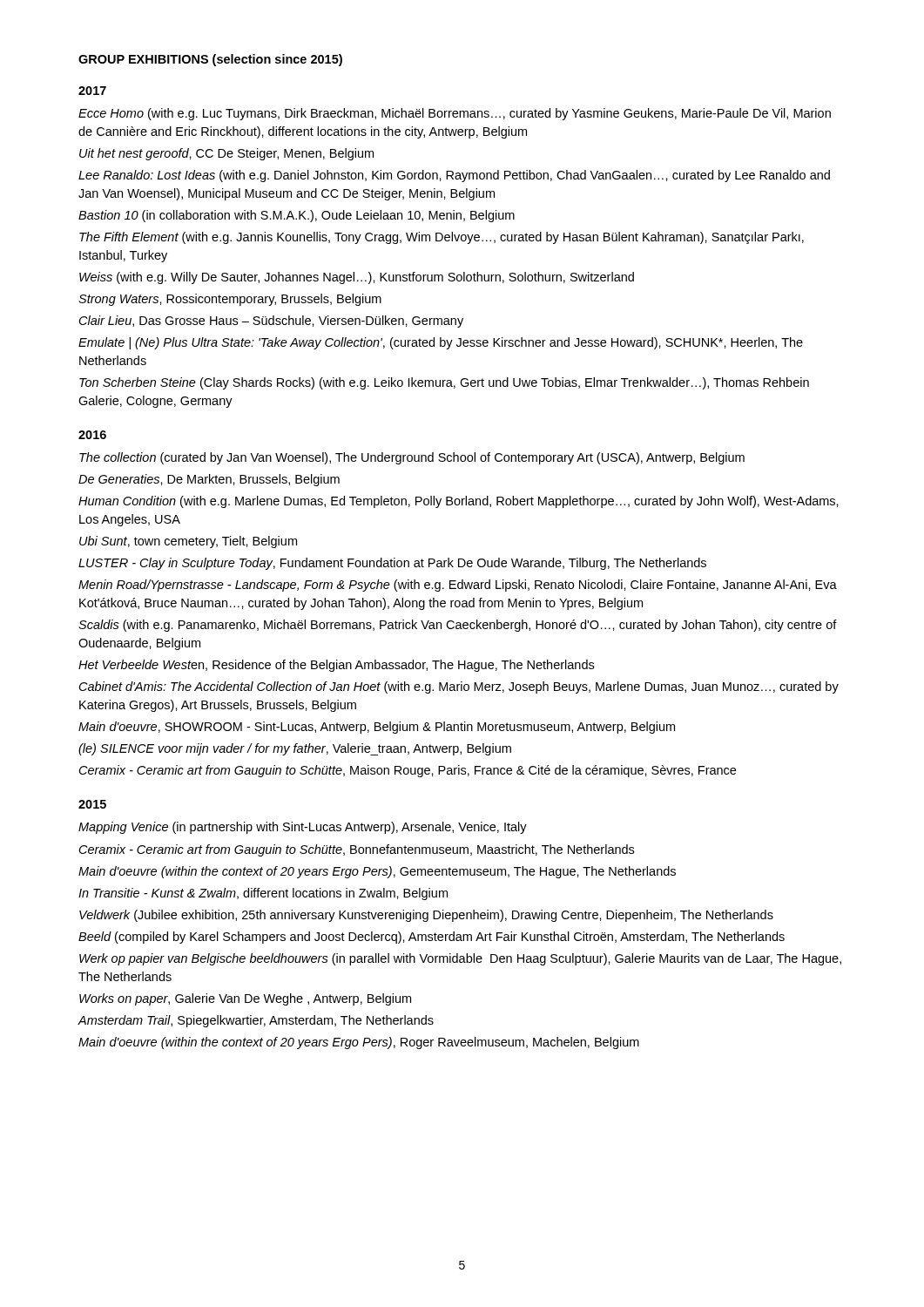Click the passage that begins "Weiss (with e.g."
Viewport: 924px width, 1307px height.
coord(357,277)
